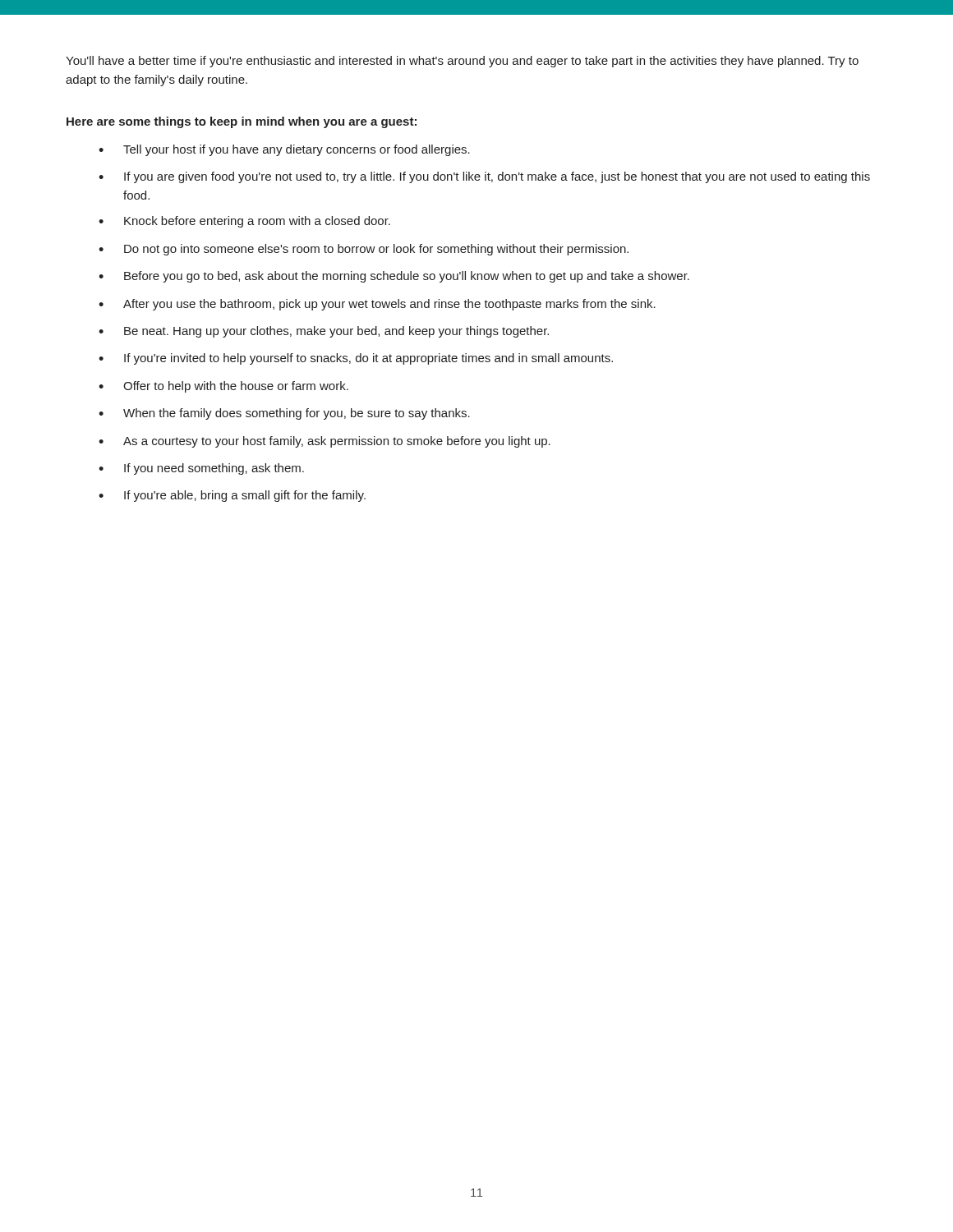This screenshot has width=953, height=1232.
Task: Find the list item containing "• If you're invited to help yourself to"
Action: (x=493, y=359)
